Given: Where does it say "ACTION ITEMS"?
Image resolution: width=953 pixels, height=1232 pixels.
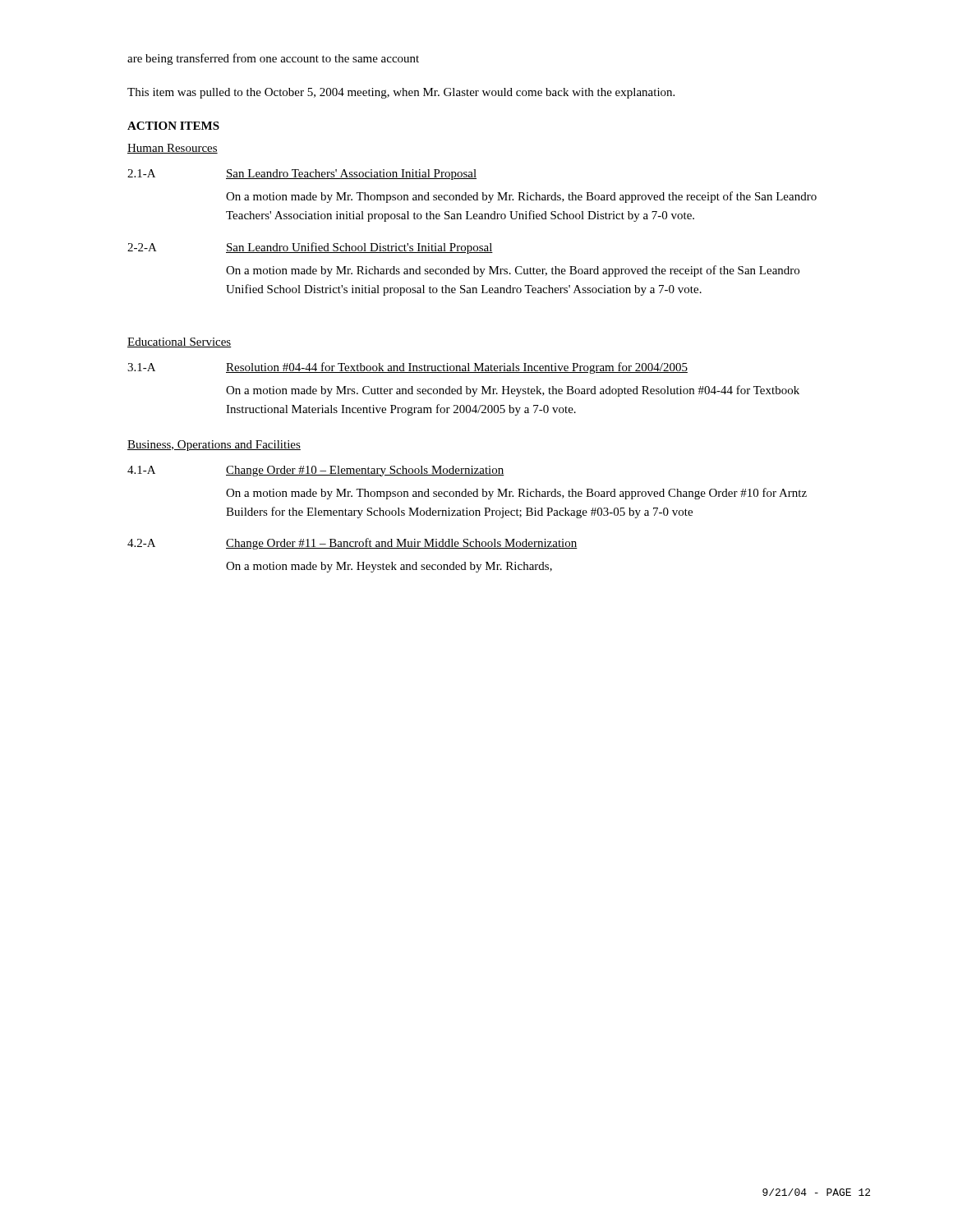Looking at the screenshot, I should point(173,126).
